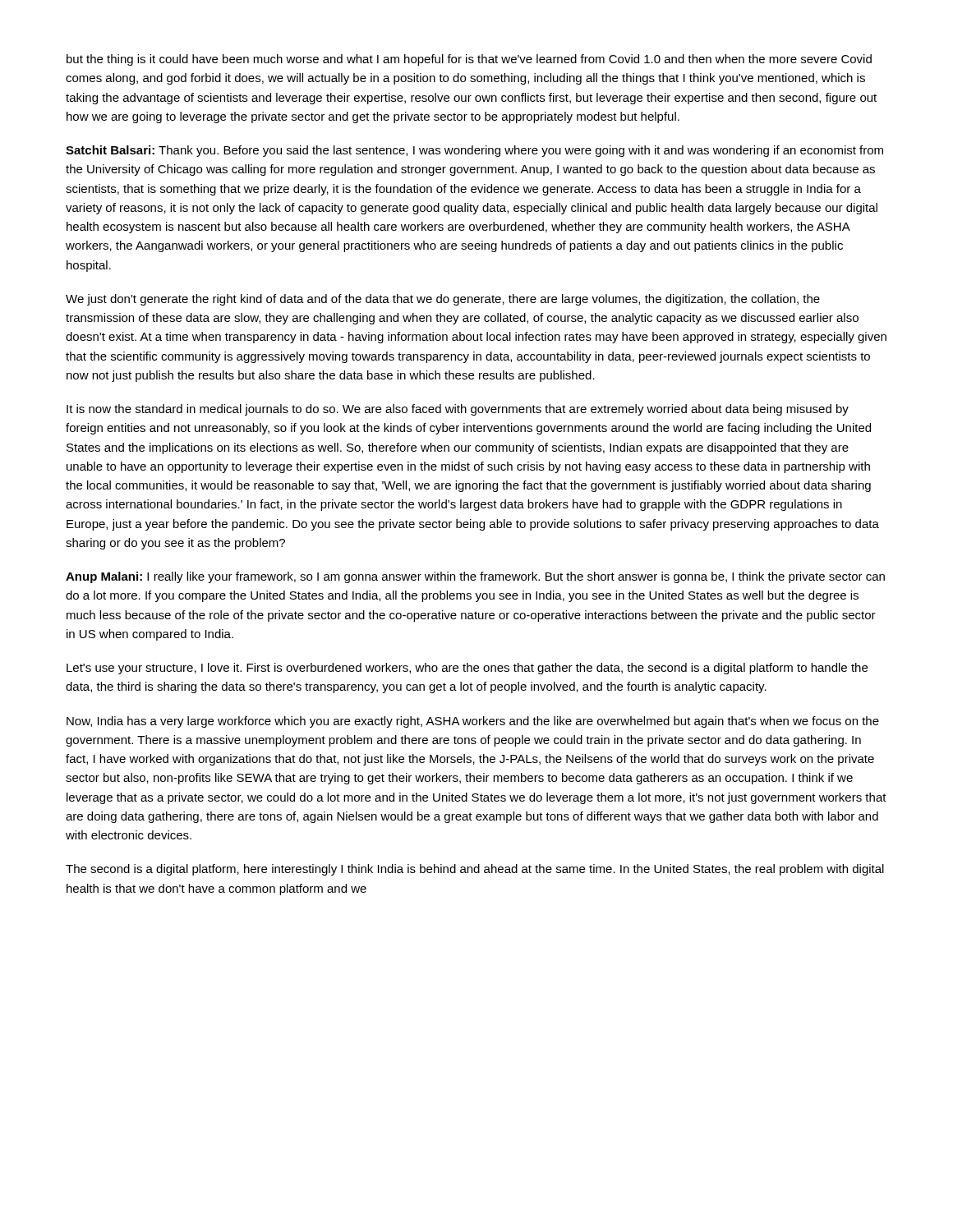Find the block on this page that starts "We just don't generate the"

point(476,337)
